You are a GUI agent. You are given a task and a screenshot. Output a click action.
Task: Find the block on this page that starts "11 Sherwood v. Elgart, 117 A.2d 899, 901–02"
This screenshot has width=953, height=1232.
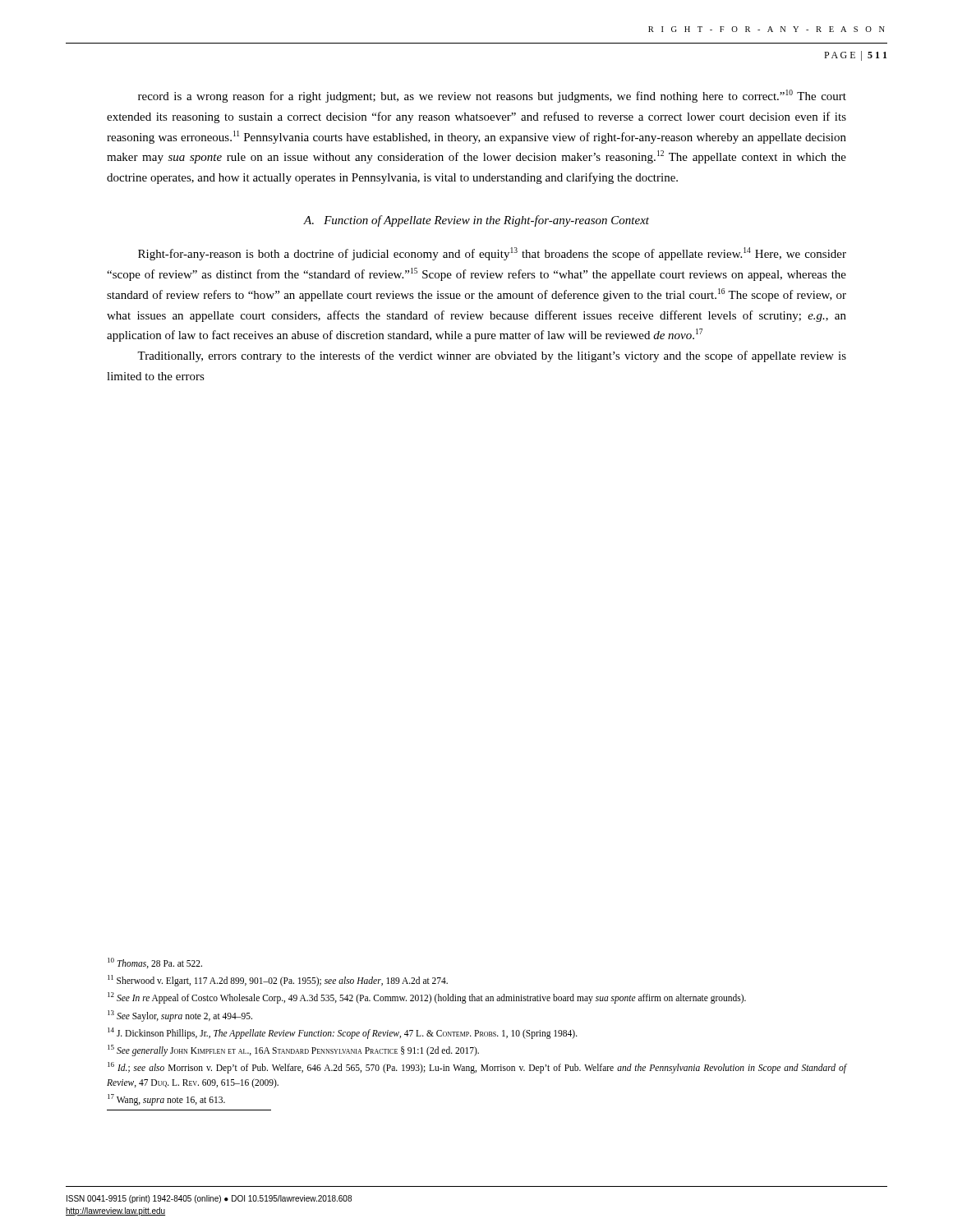pos(278,980)
